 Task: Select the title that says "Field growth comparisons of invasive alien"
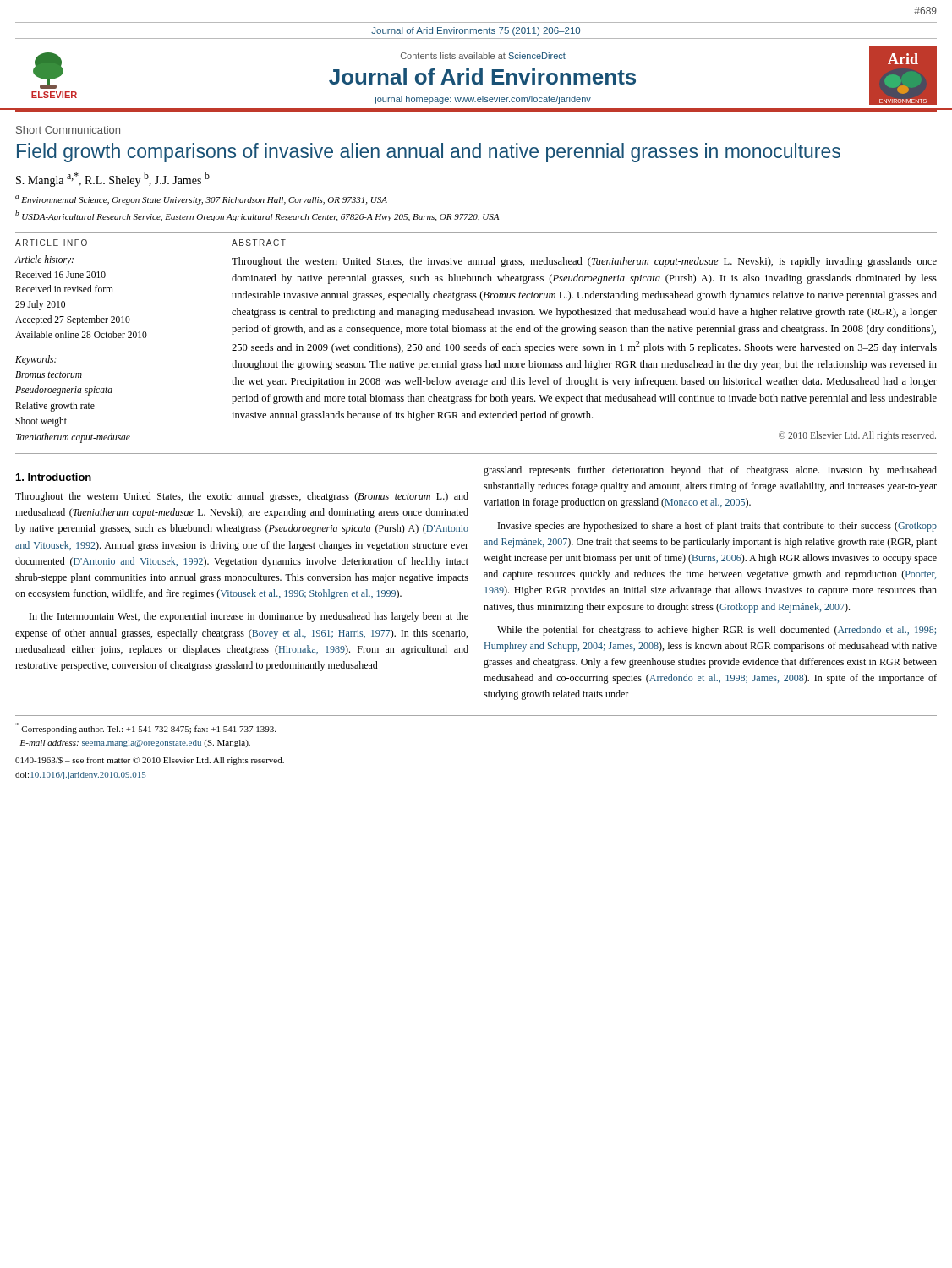[428, 151]
